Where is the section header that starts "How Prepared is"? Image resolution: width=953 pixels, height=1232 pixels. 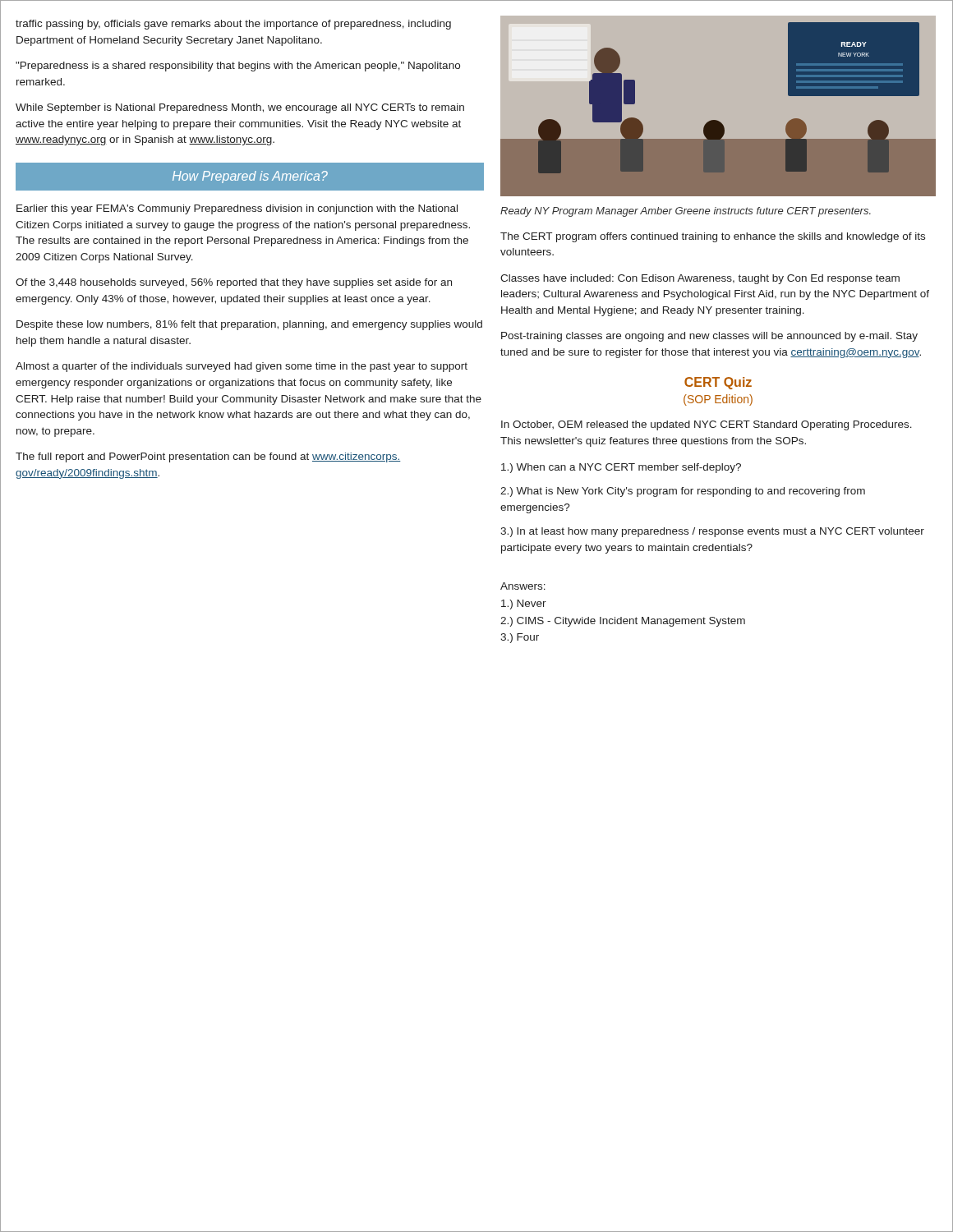pos(250,176)
